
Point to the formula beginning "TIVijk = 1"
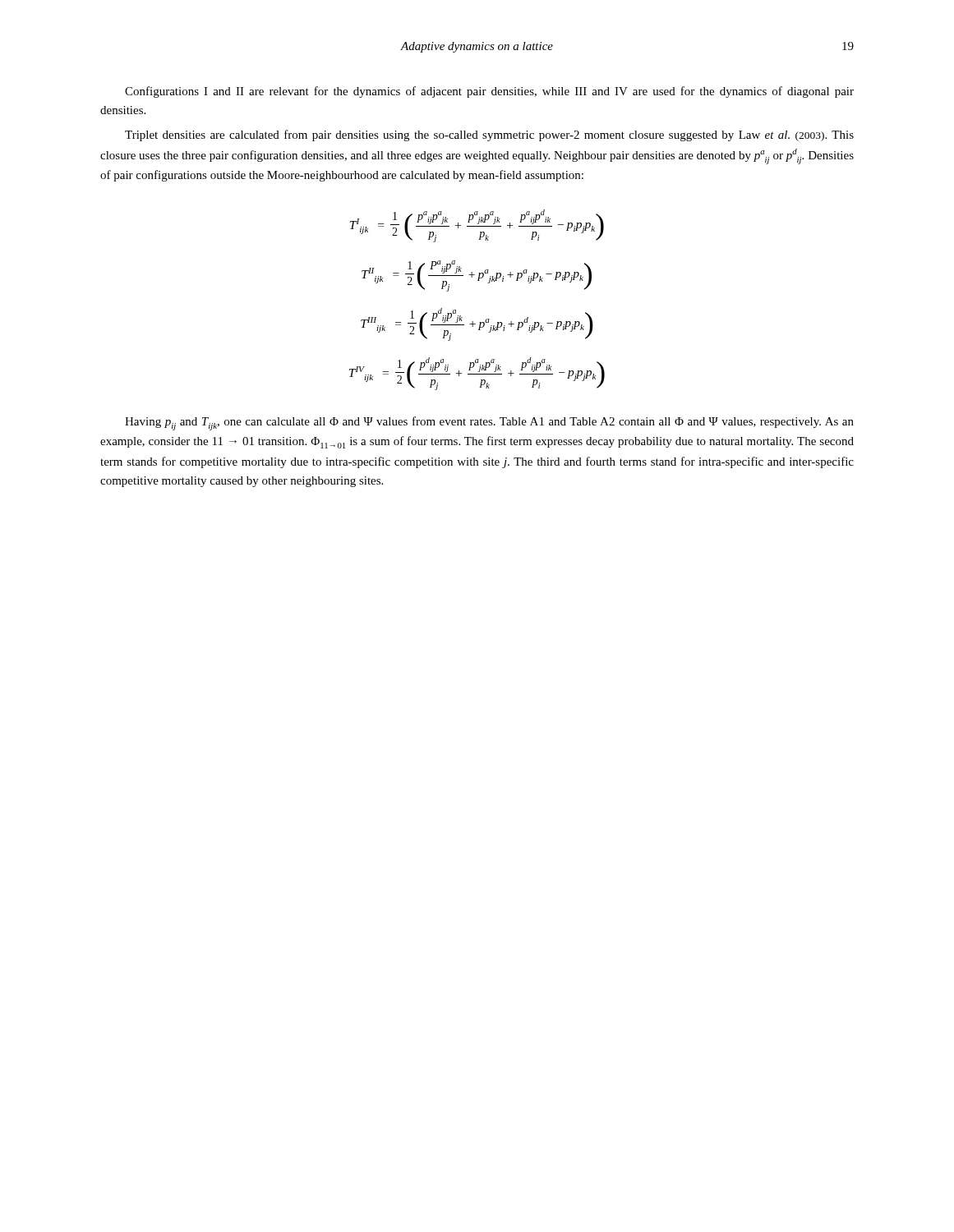(477, 373)
